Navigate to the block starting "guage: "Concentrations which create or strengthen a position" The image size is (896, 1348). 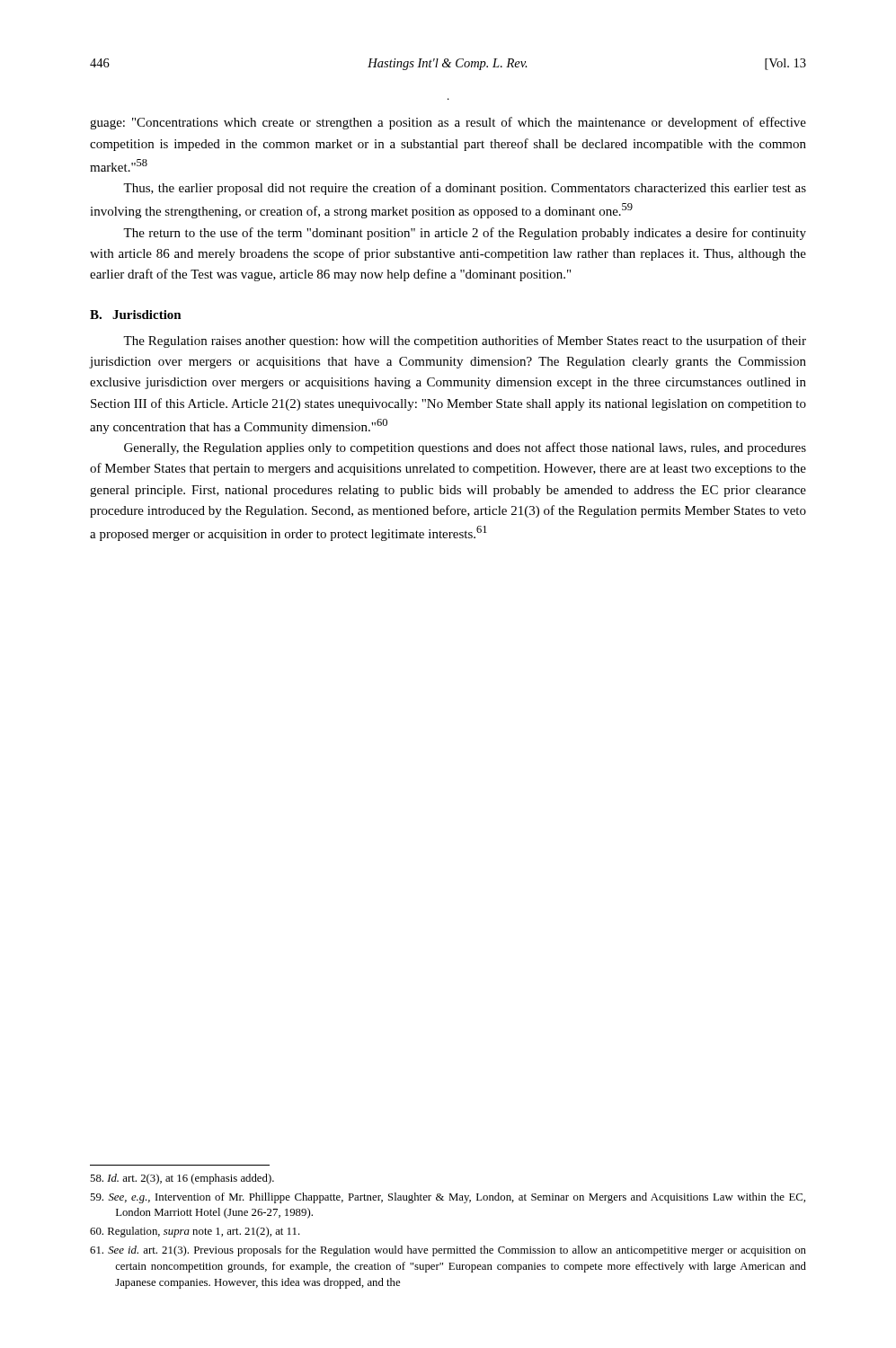coord(448,145)
